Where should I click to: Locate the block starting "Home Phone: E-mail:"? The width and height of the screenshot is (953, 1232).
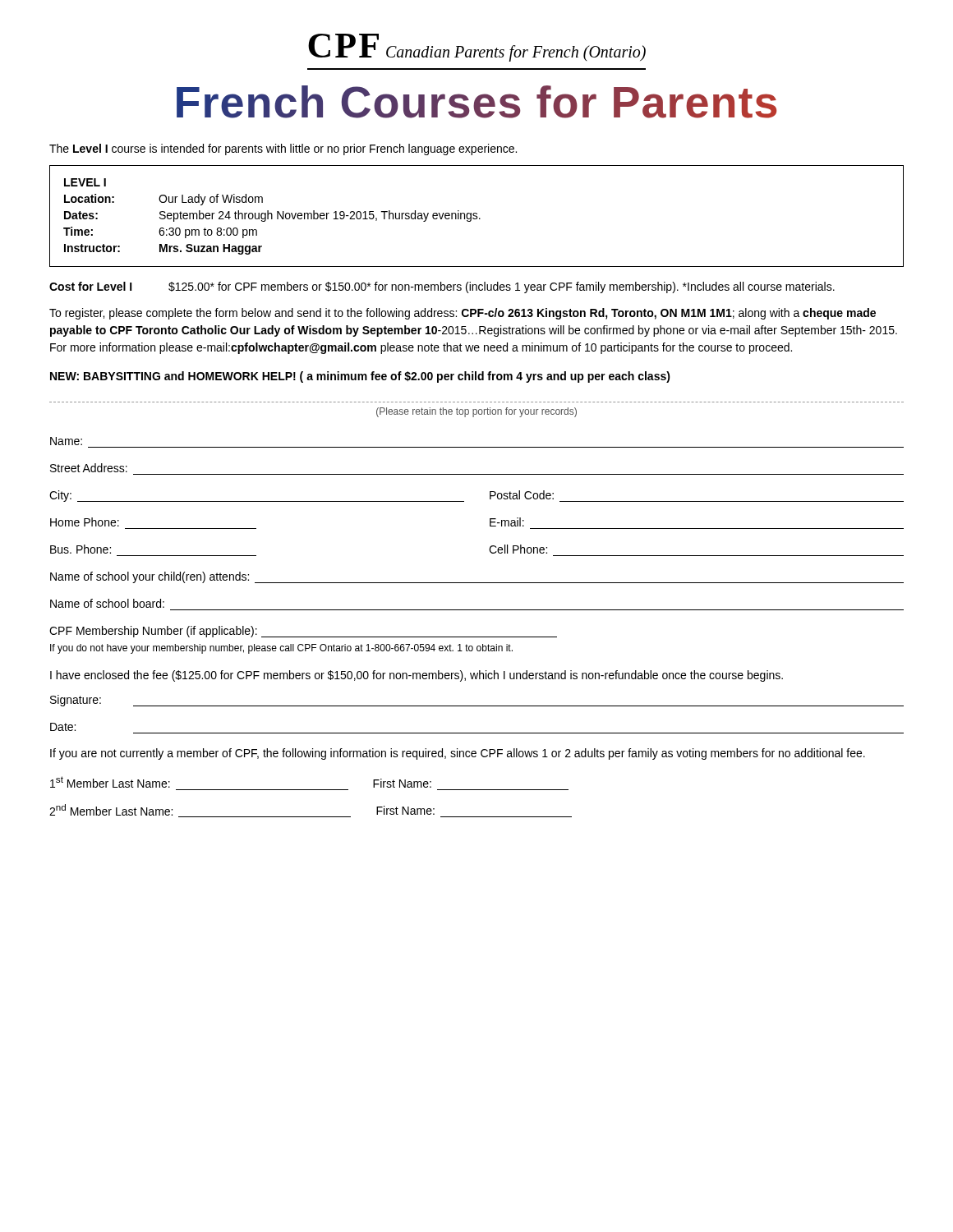pos(87,523)
